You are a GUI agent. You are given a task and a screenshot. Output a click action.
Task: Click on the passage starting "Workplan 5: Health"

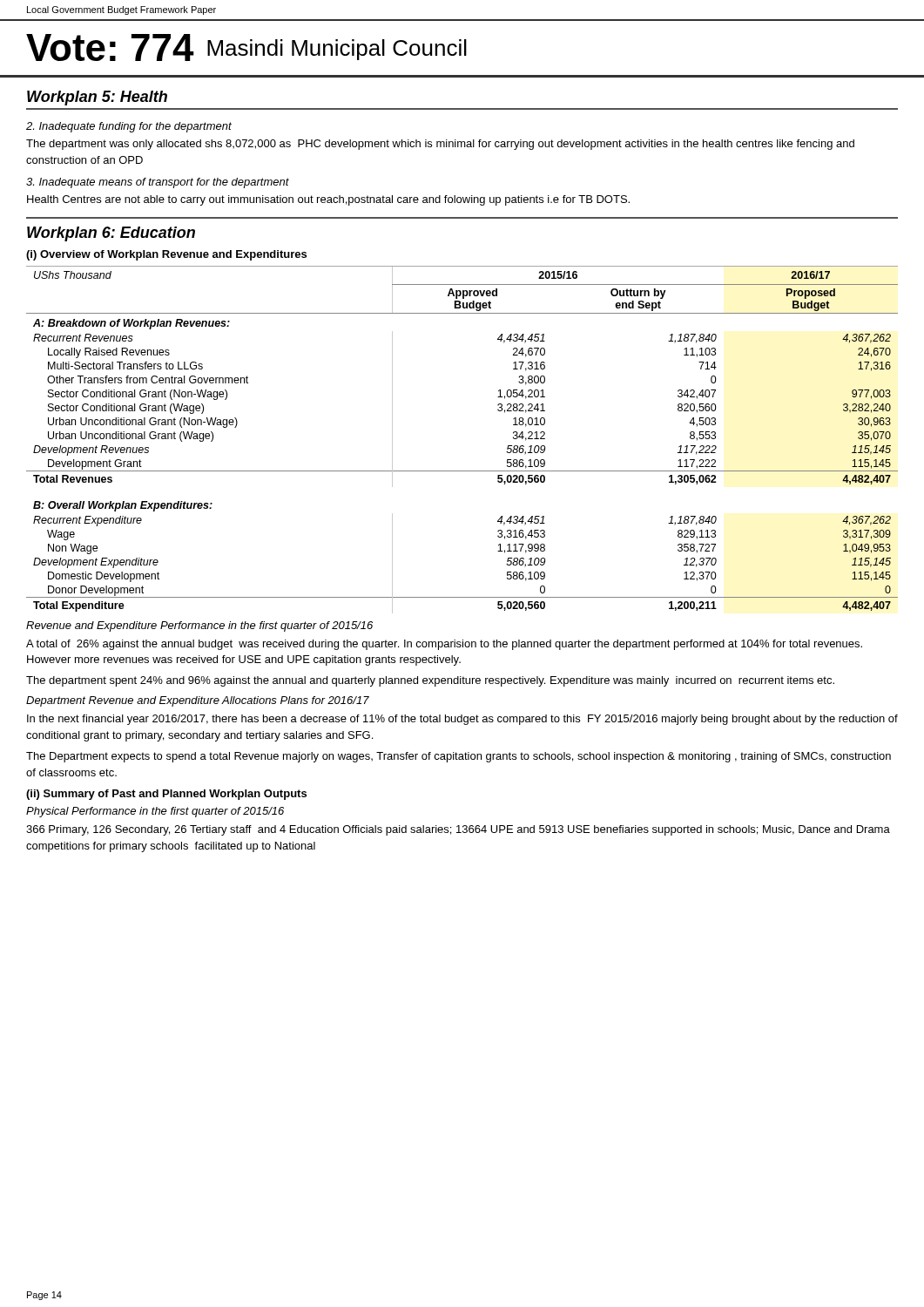97,97
